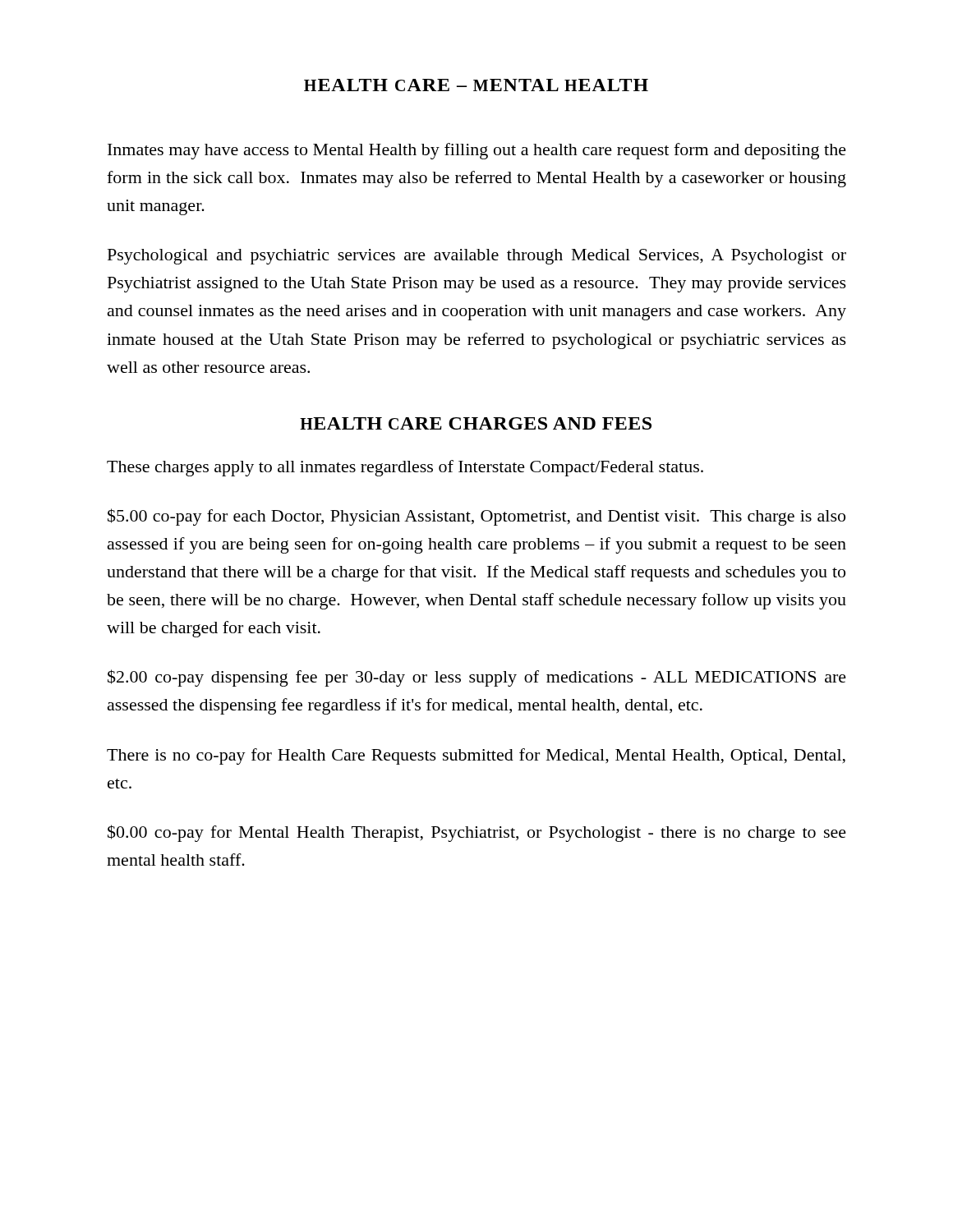Find the region starting "These charges apply to all inmates"

coord(406,466)
